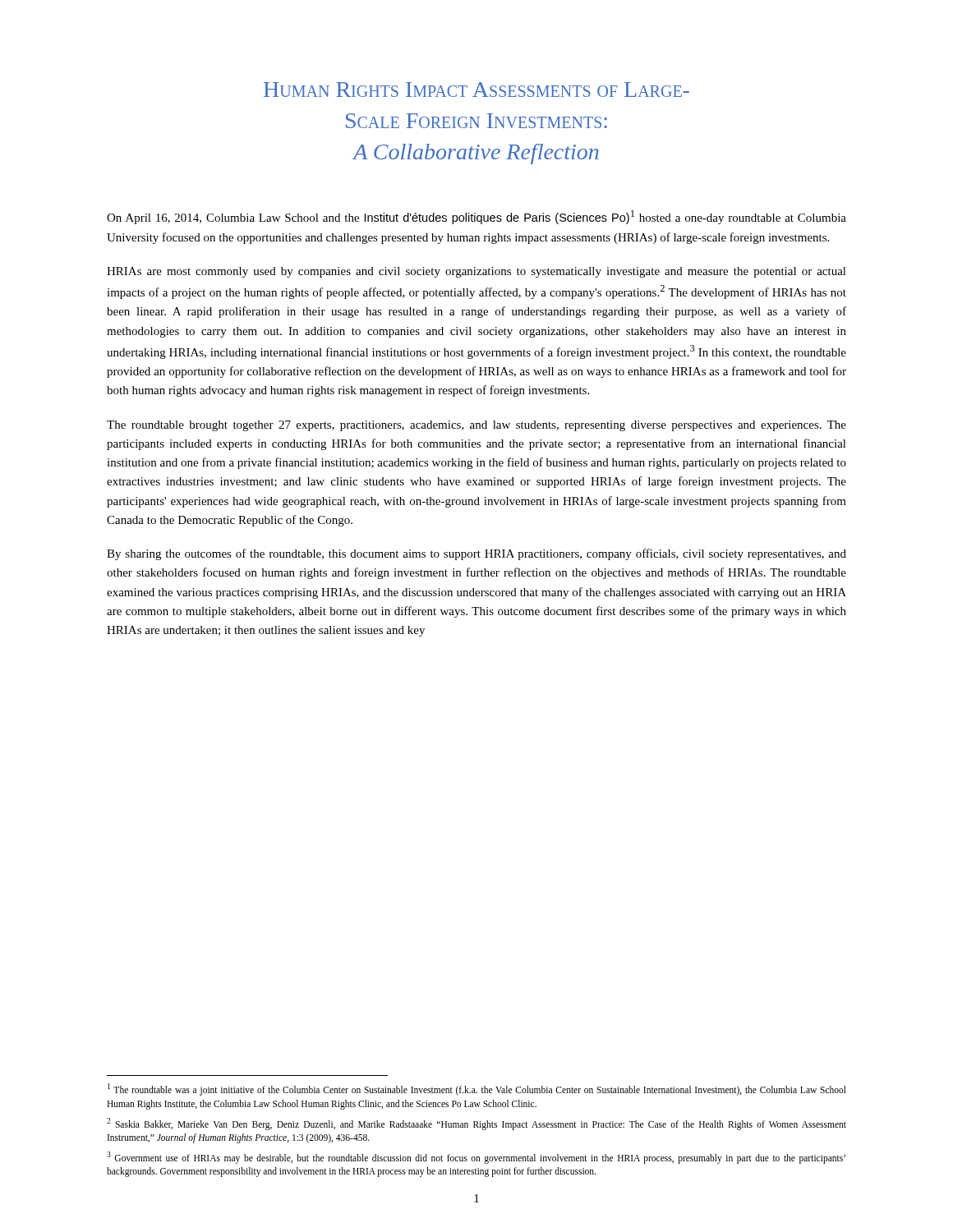Select the title with the text "Human Rights Impact Assessments of"
This screenshot has height=1232, width=953.
click(476, 120)
